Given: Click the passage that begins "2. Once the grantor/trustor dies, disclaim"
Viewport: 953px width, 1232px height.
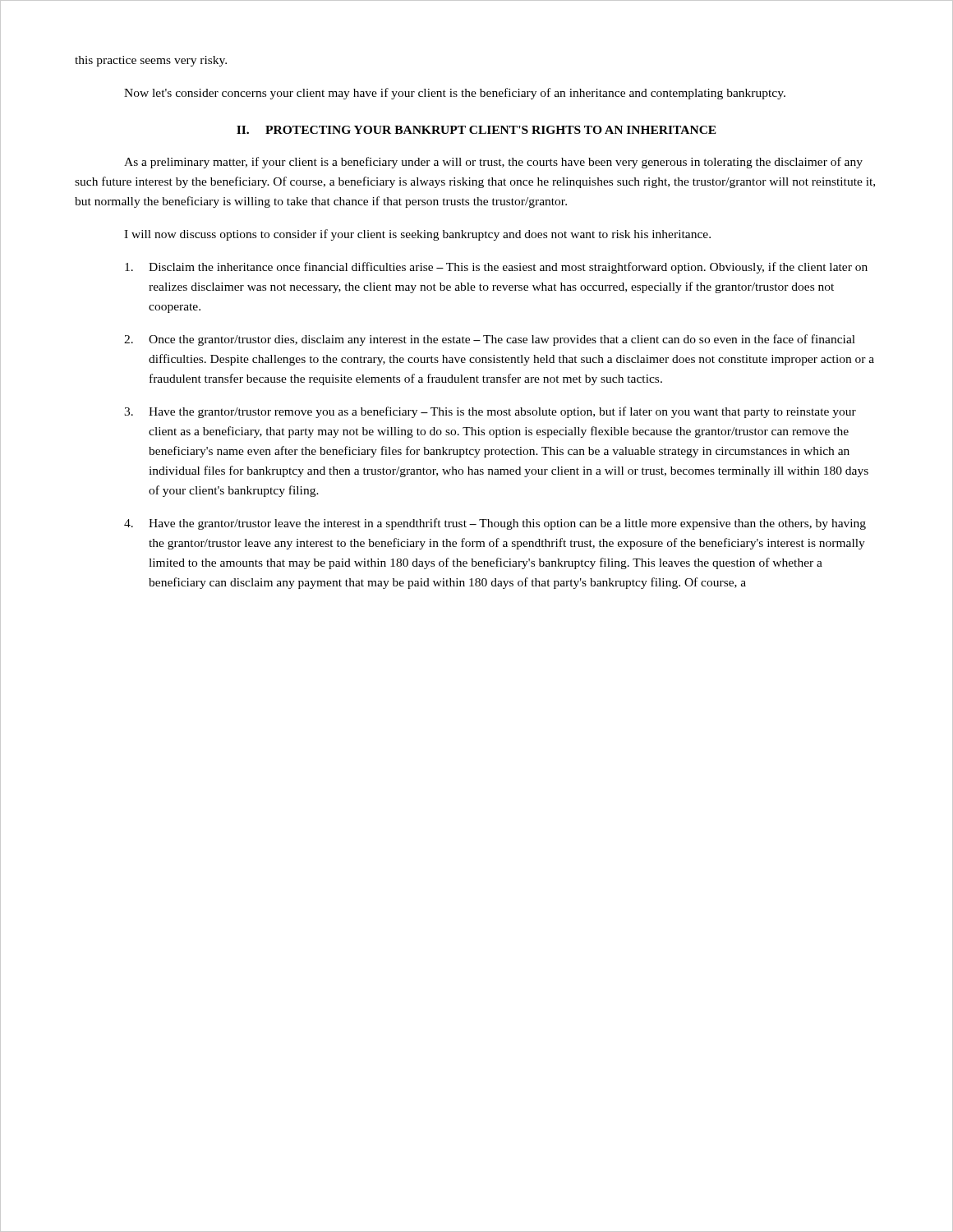Looking at the screenshot, I should click(x=476, y=359).
